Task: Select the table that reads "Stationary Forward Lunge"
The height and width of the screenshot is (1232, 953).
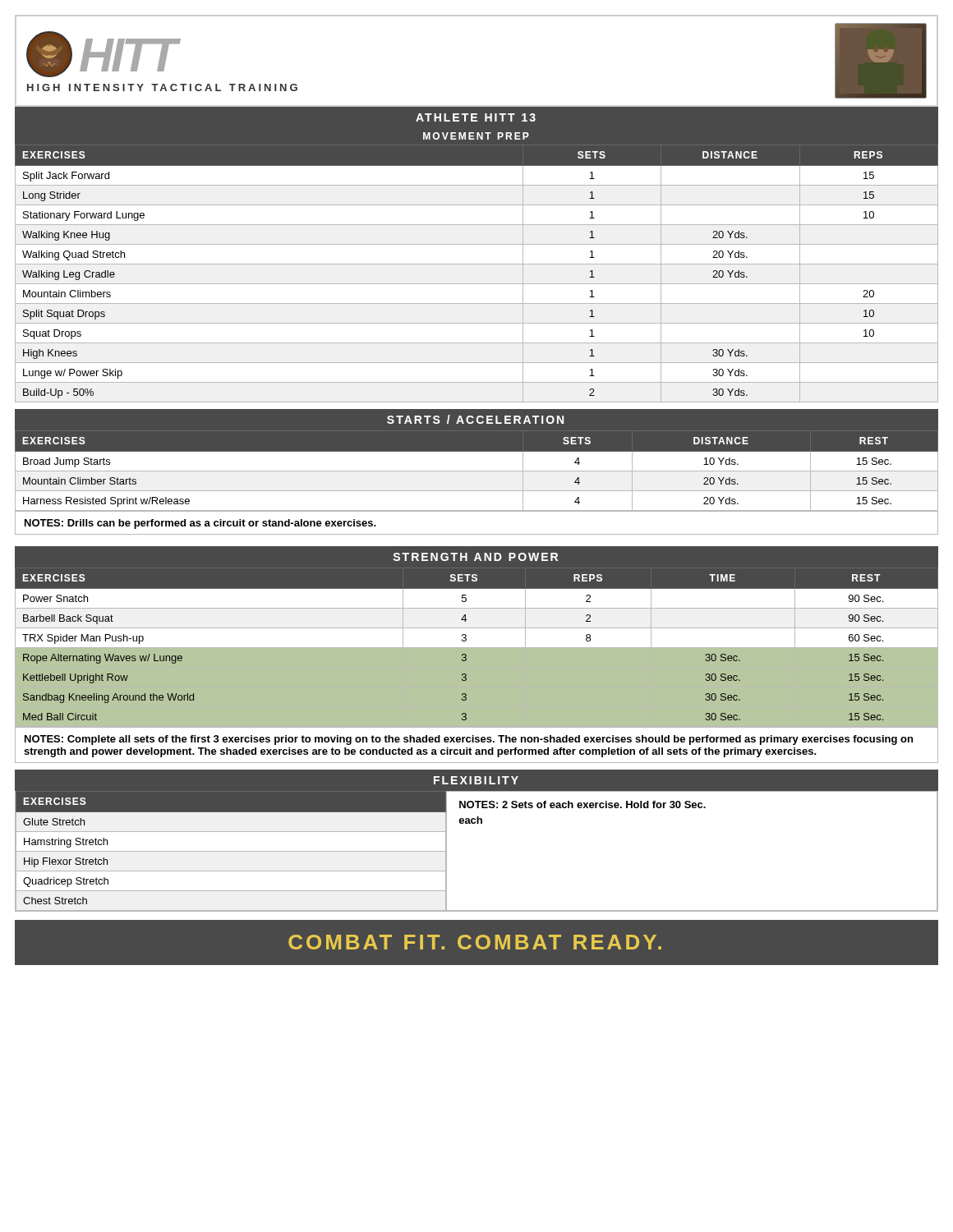Action: (x=476, y=274)
